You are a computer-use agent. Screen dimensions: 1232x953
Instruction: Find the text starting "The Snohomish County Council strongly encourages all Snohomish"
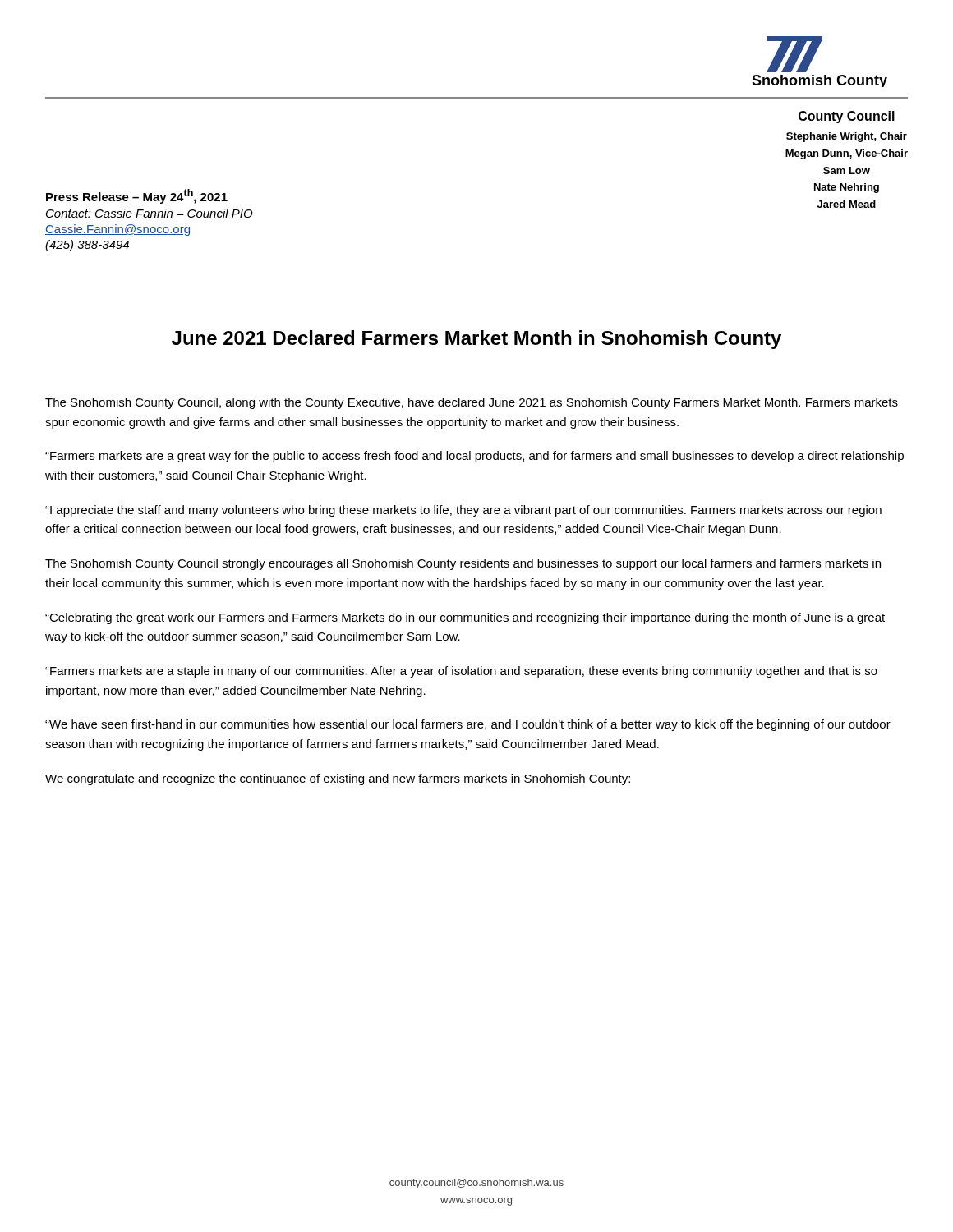pyautogui.click(x=463, y=573)
